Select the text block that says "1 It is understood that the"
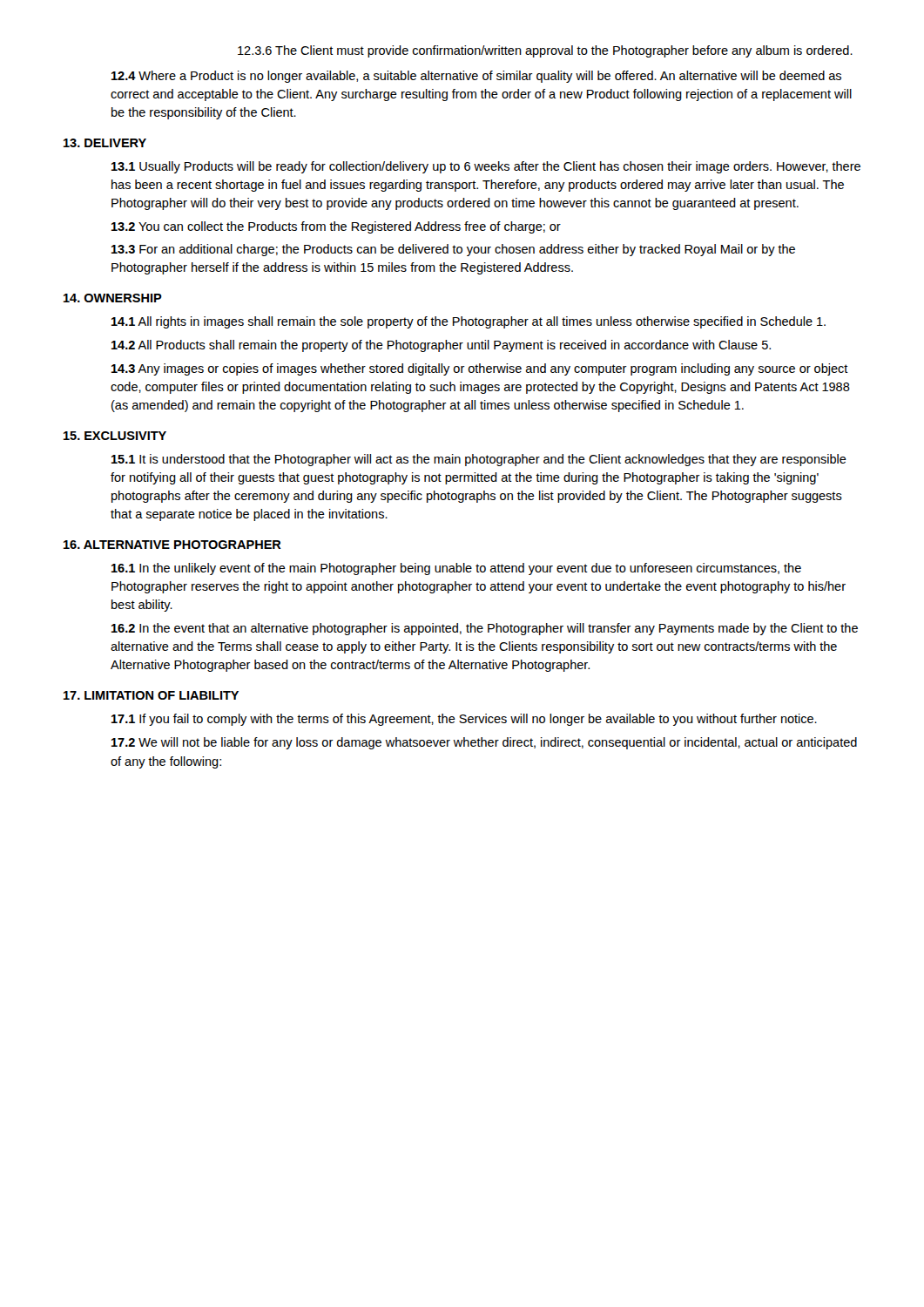This screenshot has height=1307, width=924. [x=478, y=487]
